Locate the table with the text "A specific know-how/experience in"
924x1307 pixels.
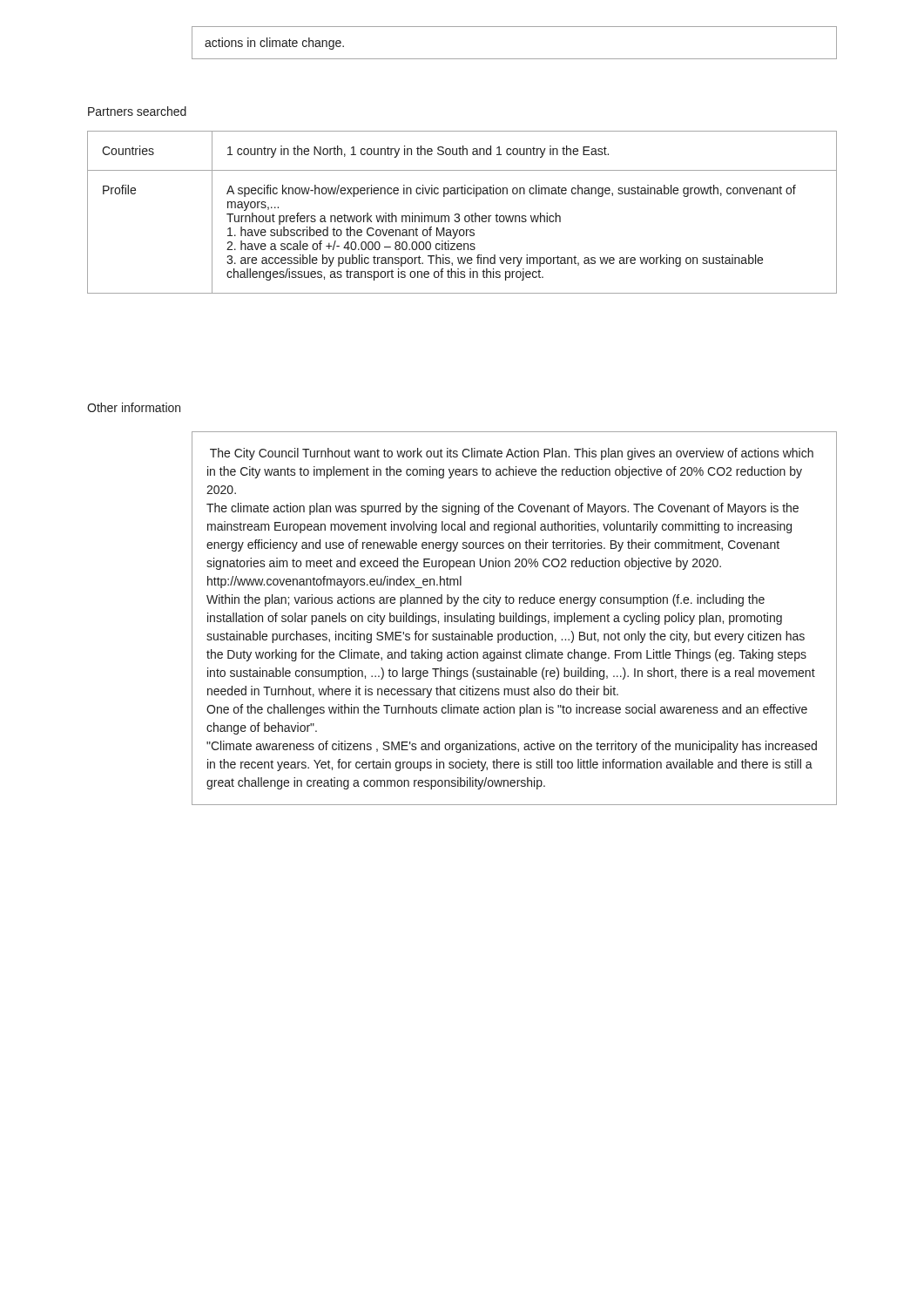click(x=462, y=212)
